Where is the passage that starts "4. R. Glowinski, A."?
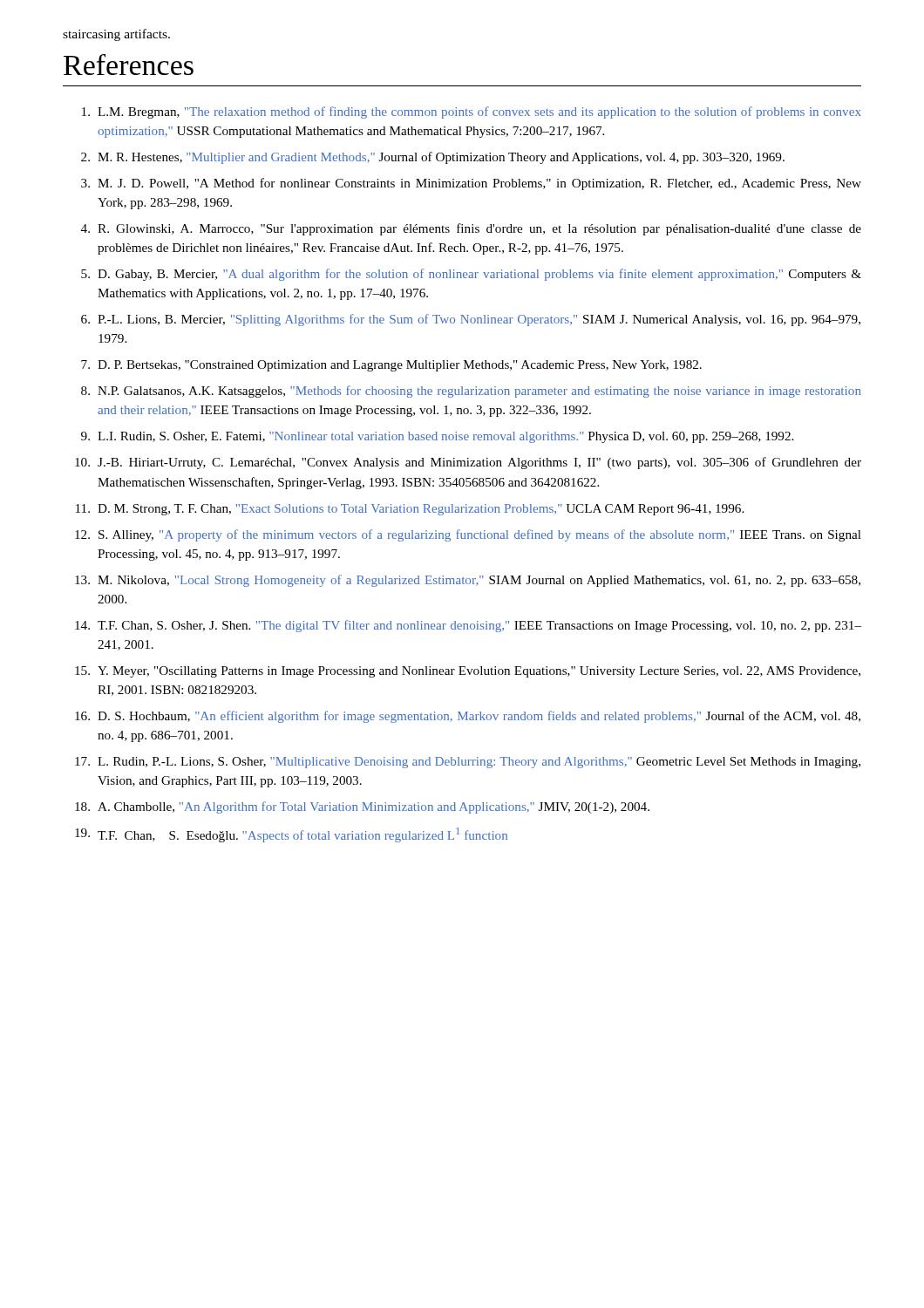Image resolution: width=924 pixels, height=1308 pixels. (462, 238)
